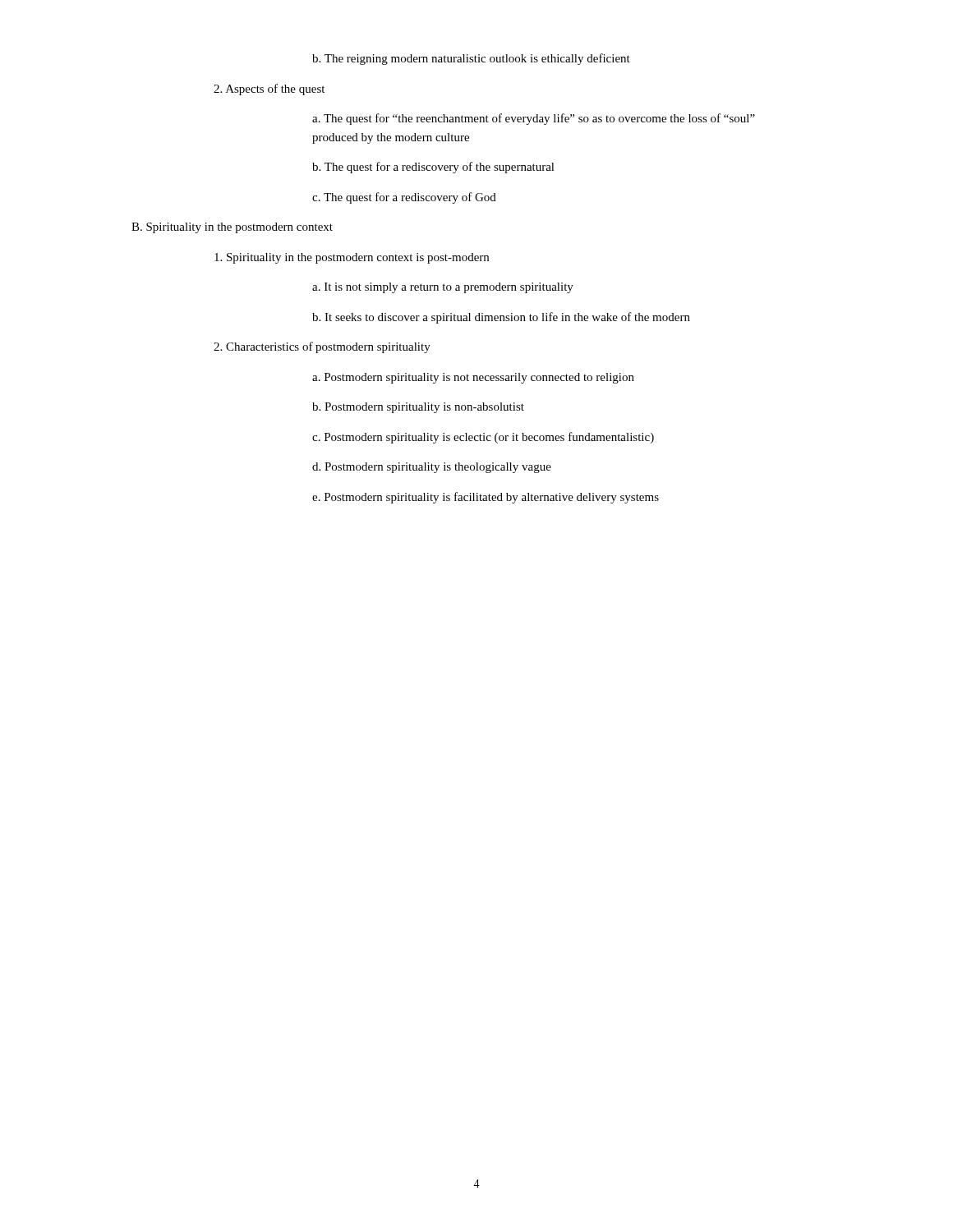
Task: Click on the list item that reads "Spirituality in the postmodern context"
Action: [x=352, y=257]
